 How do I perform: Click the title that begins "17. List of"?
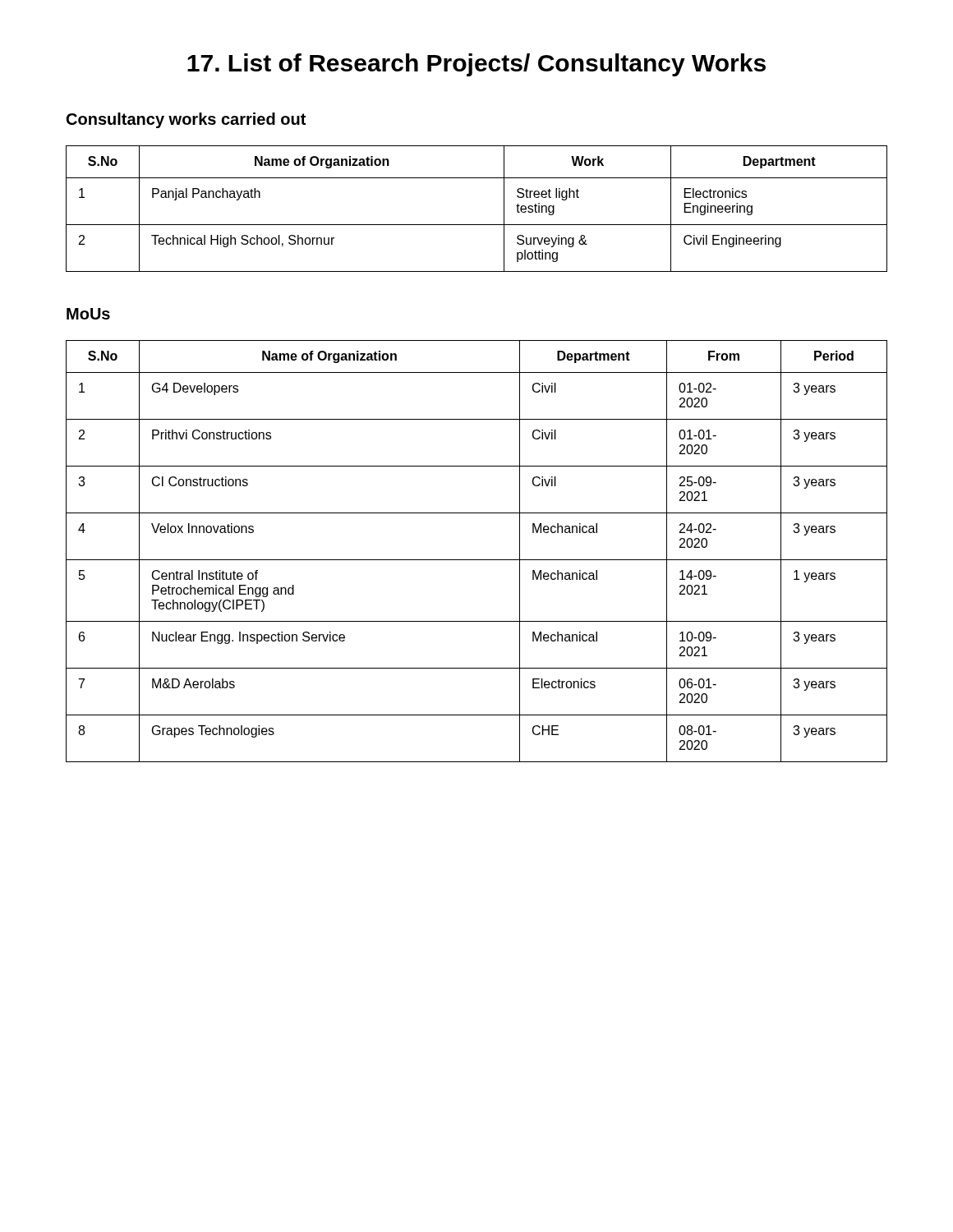[x=476, y=63]
